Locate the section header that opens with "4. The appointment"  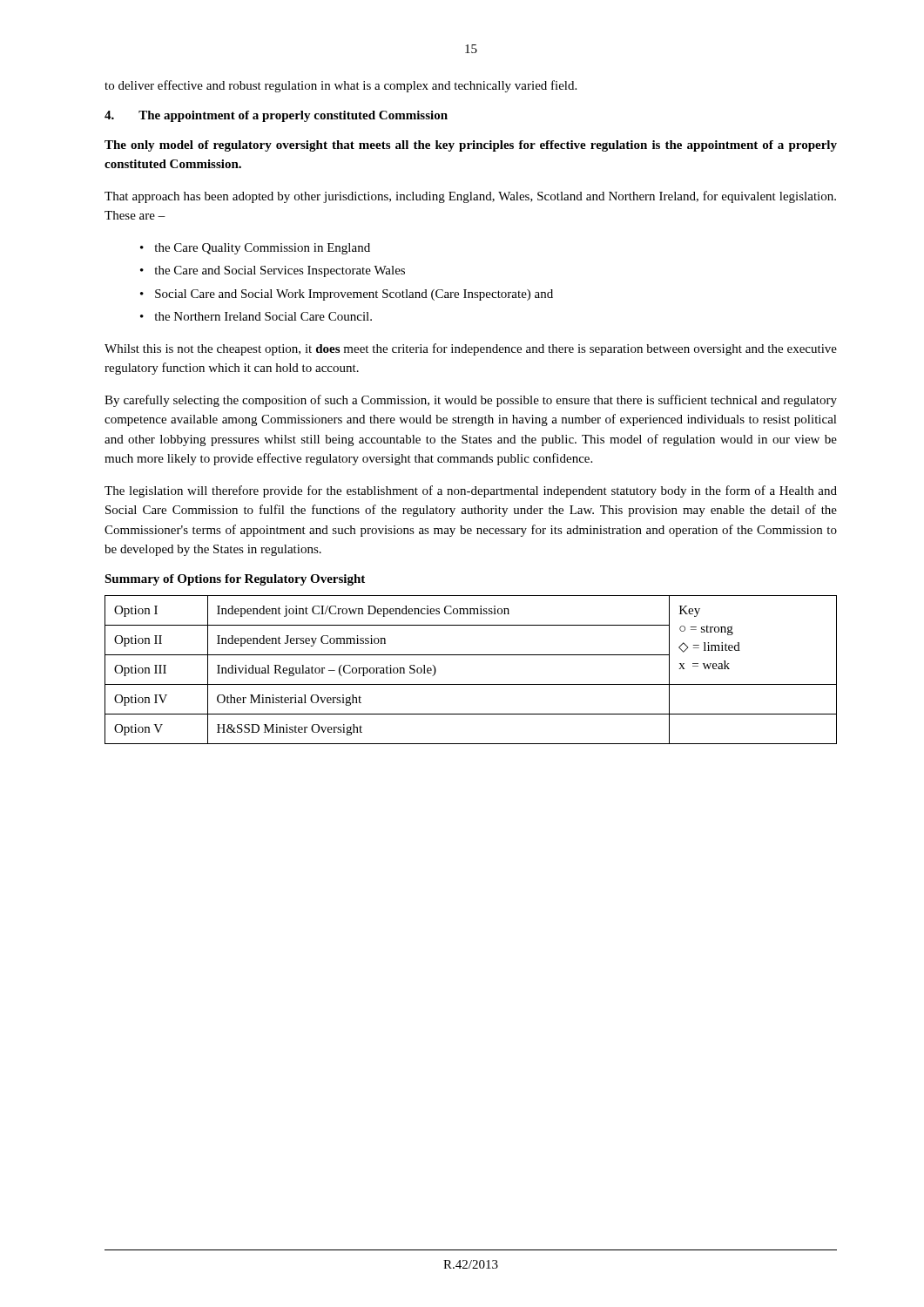pyautogui.click(x=276, y=115)
